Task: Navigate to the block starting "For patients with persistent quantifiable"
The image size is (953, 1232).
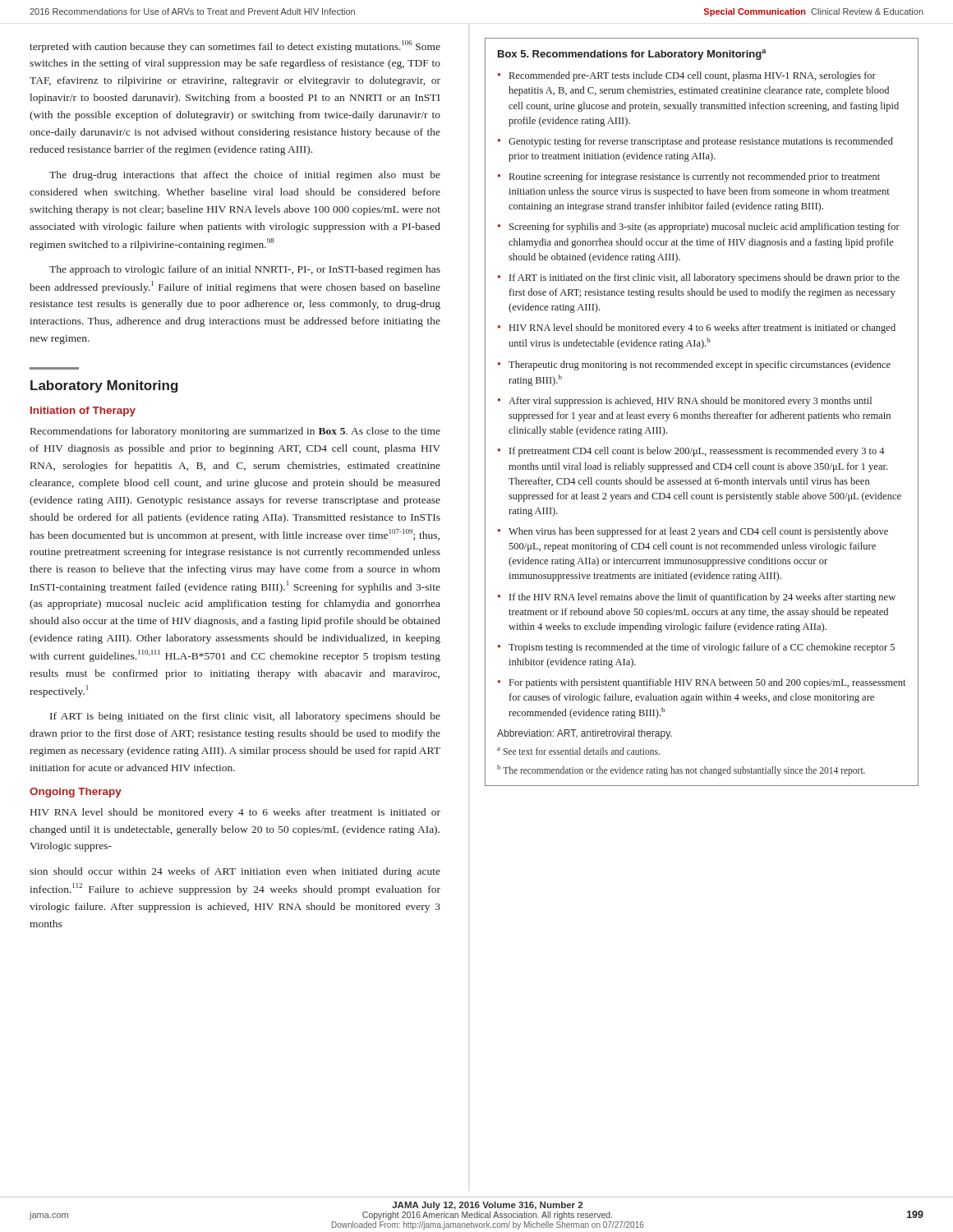Action: point(707,698)
